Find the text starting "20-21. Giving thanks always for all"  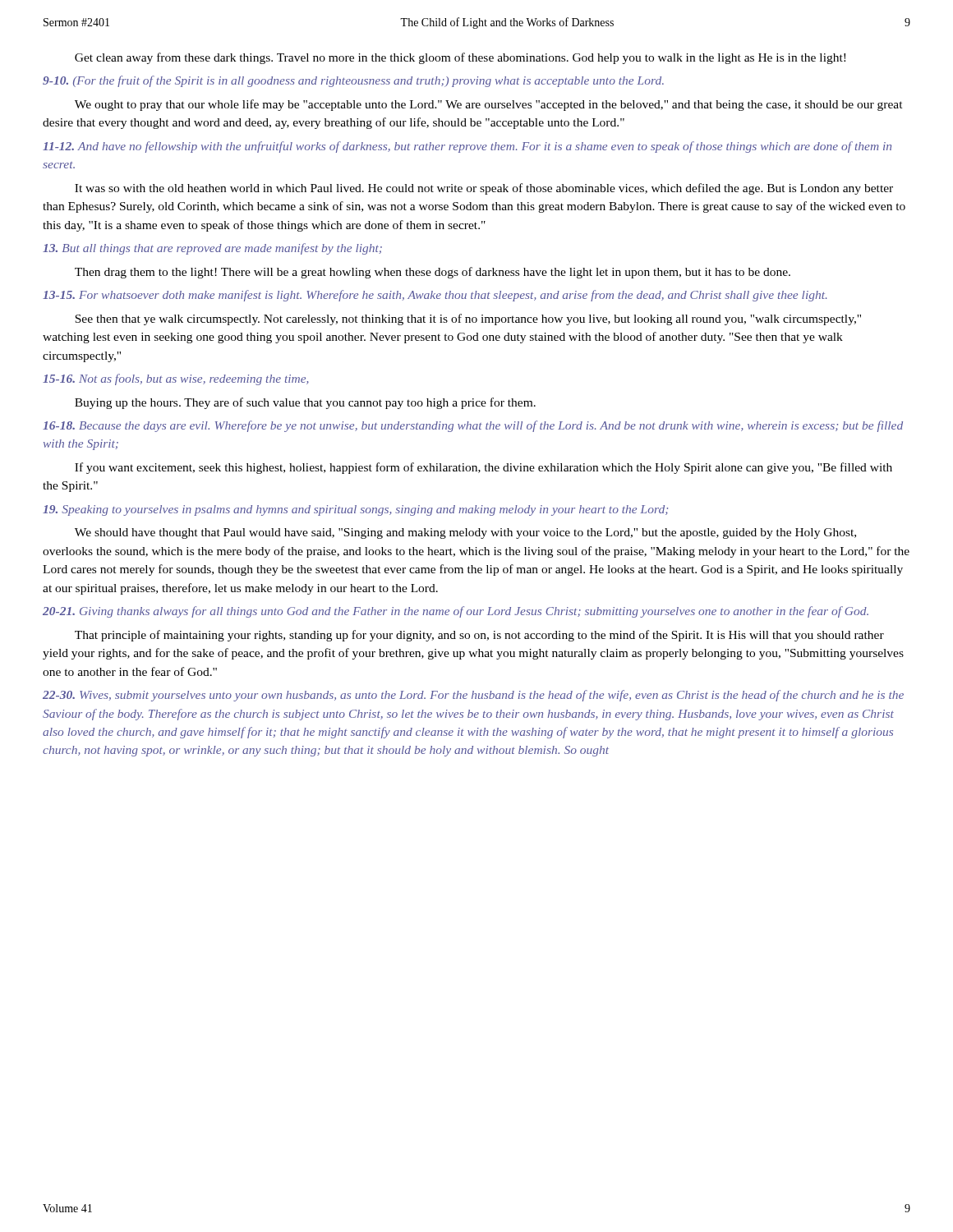click(x=476, y=611)
